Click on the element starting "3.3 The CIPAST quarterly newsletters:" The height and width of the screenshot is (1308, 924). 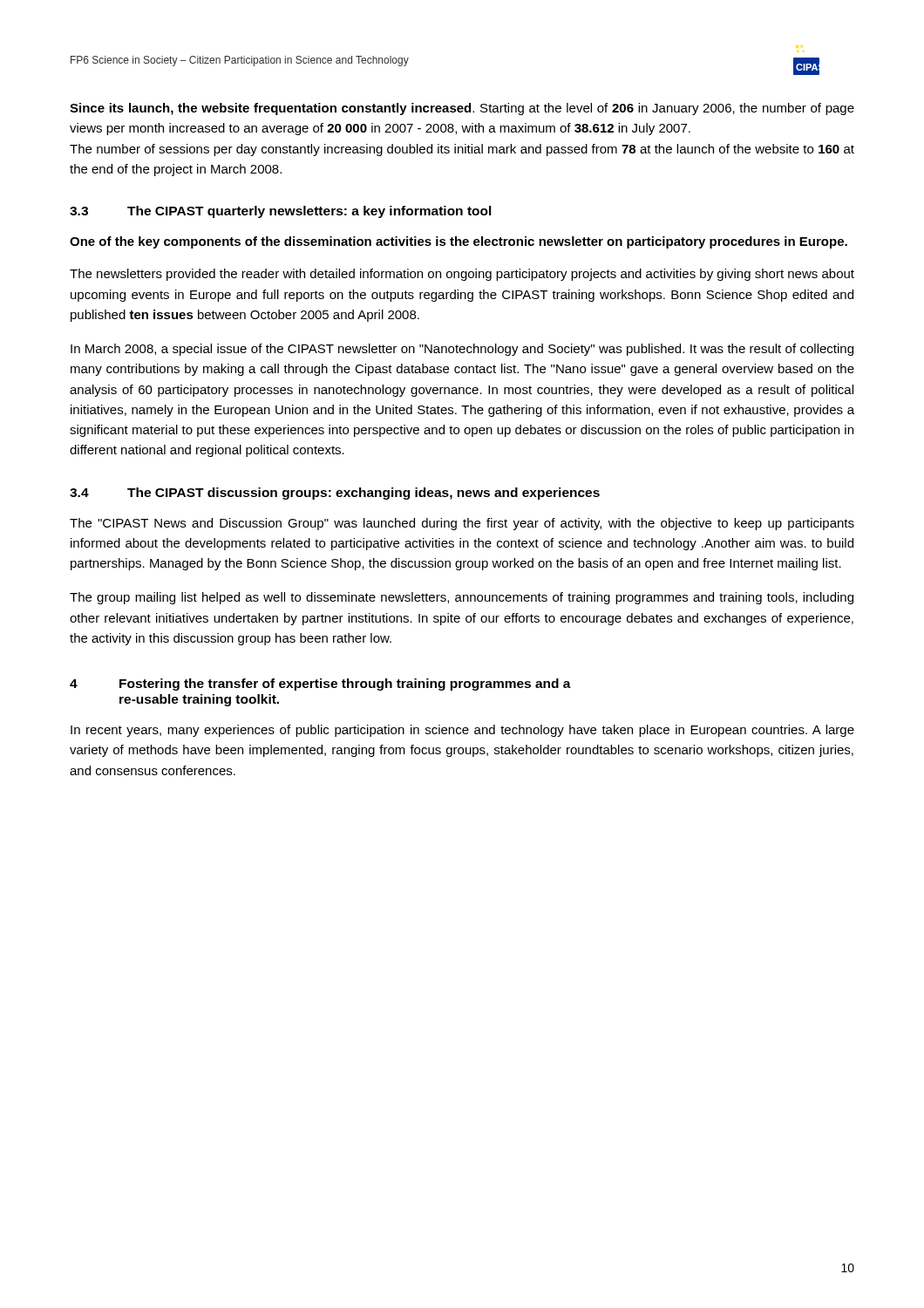click(x=281, y=211)
